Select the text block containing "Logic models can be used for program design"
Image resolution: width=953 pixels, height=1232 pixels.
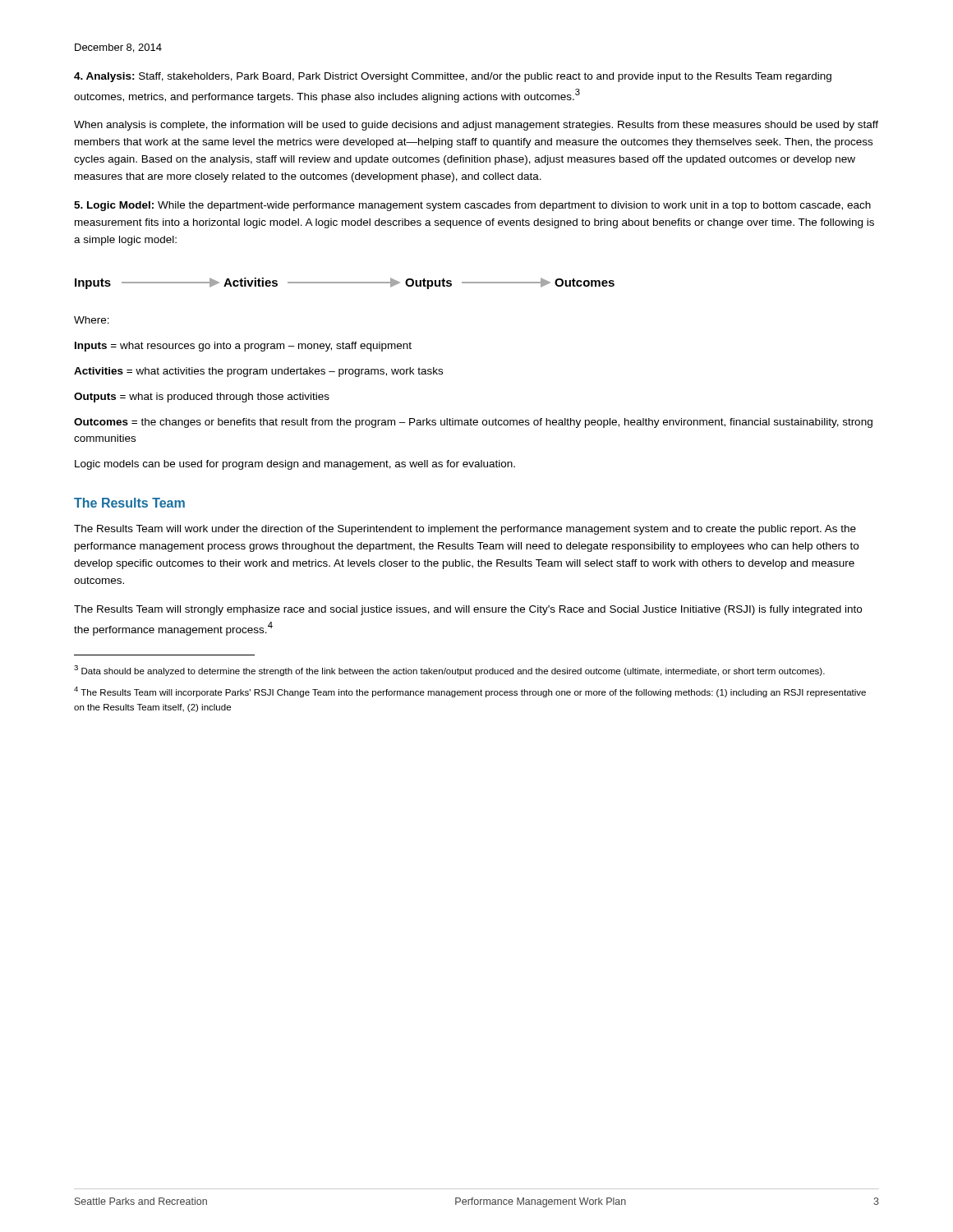tap(295, 464)
